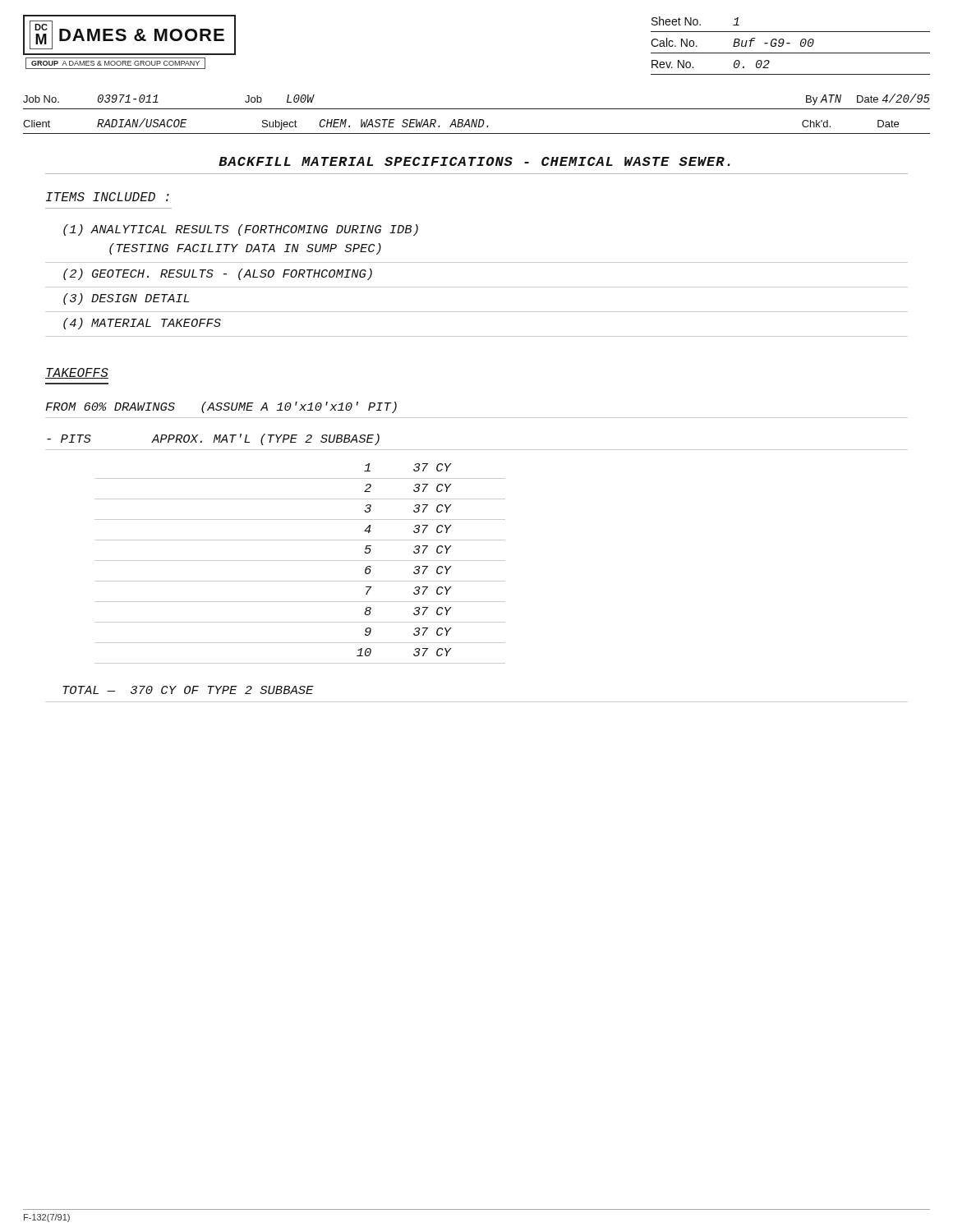Point to the text block starting "BACKFILL MATERIAL SPECIFICATIONS"
This screenshot has height=1232, width=953.
(476, 162)
